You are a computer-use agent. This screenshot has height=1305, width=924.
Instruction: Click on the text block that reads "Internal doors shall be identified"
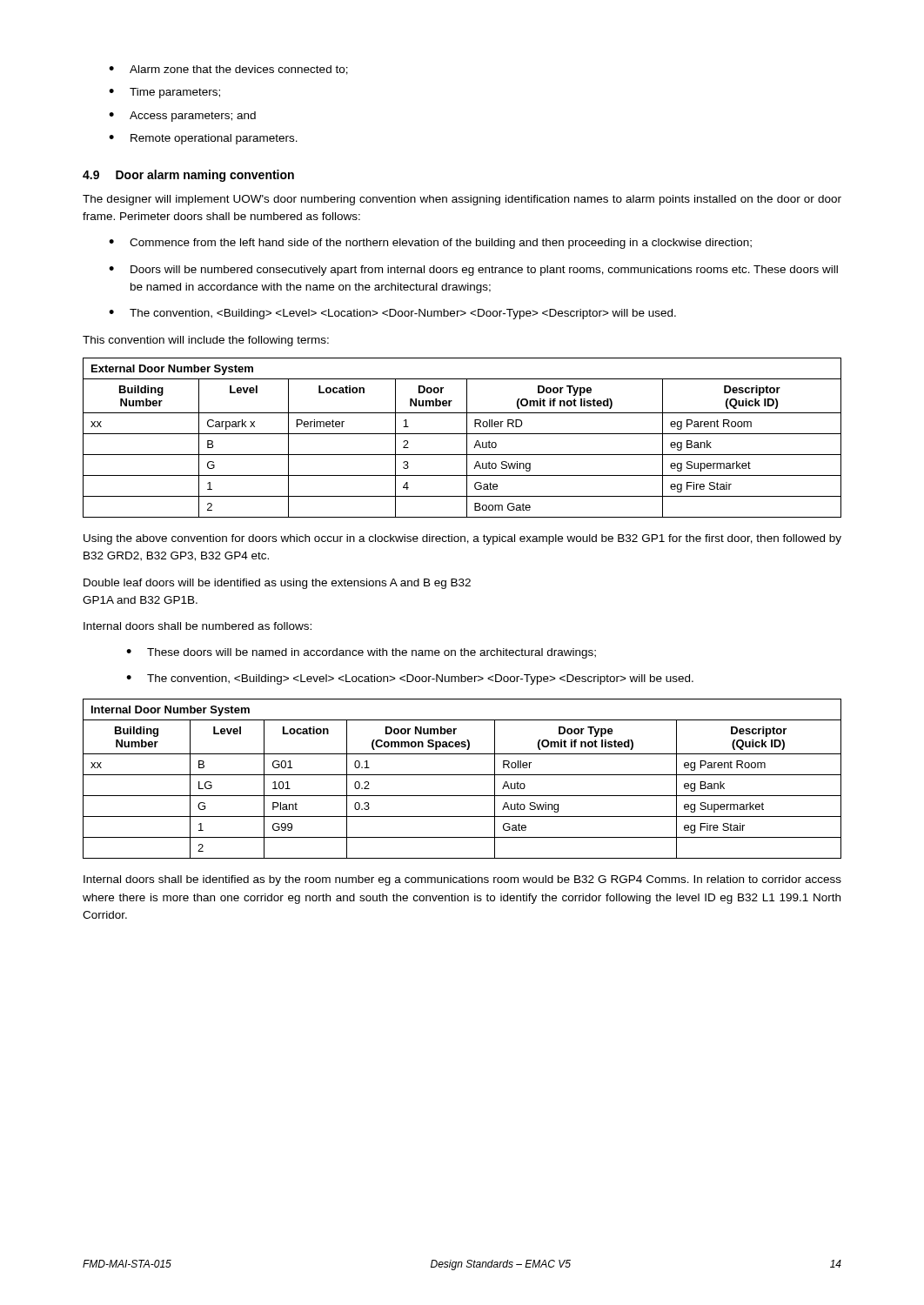[x=462, y=897]
